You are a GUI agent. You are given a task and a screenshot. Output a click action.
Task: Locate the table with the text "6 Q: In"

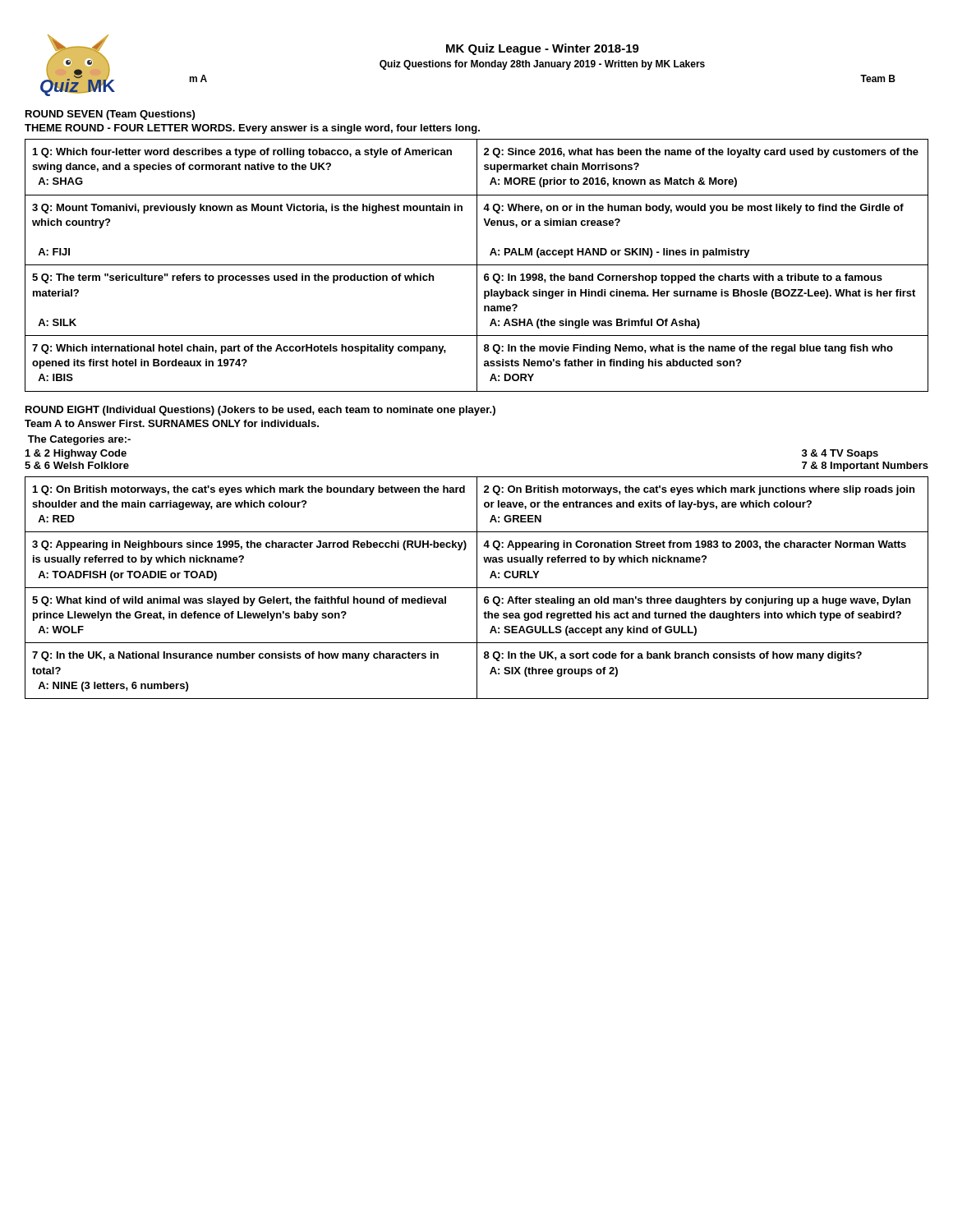click(x=476, y=265)
